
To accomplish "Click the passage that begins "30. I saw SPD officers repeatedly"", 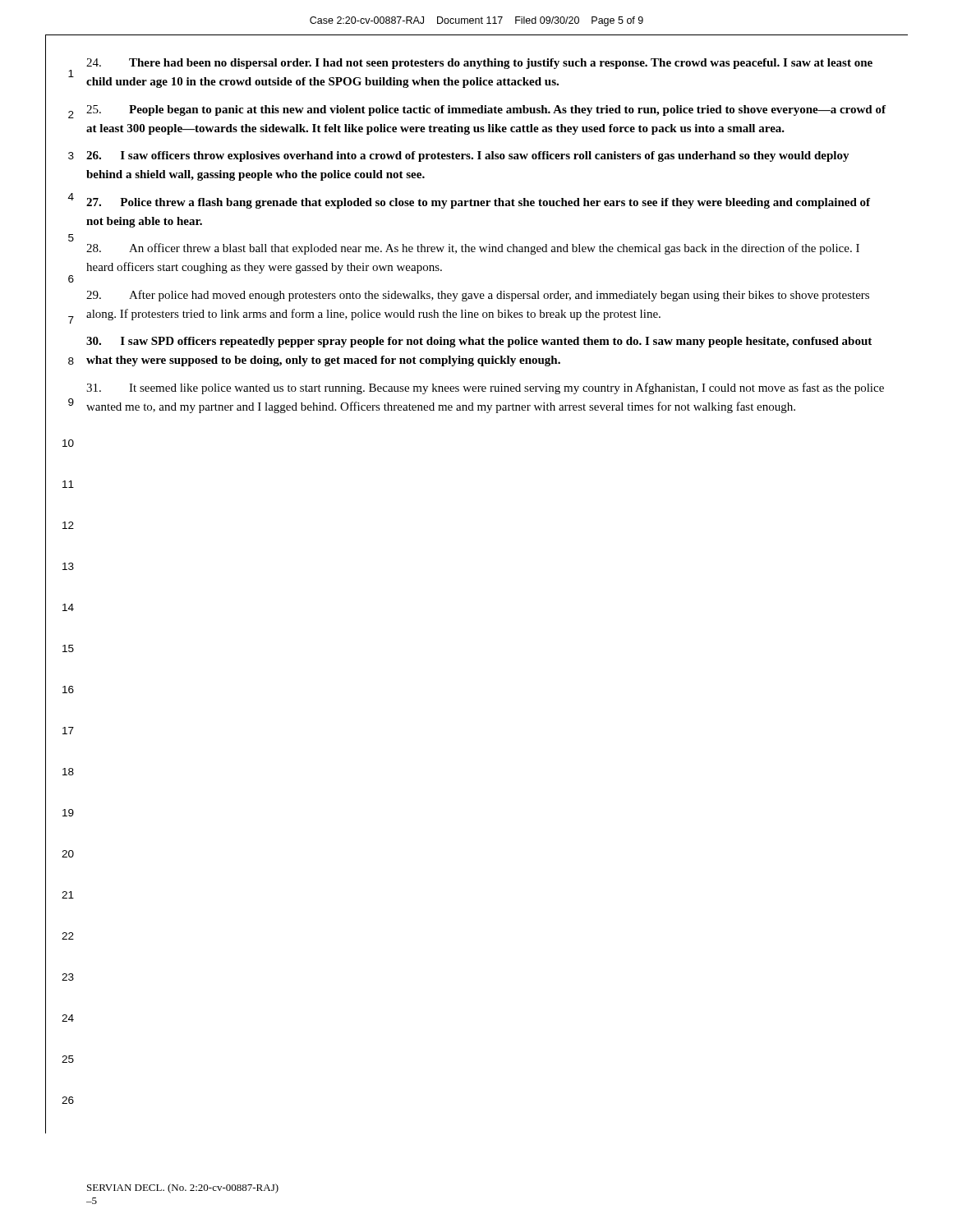I will (479, 350).
